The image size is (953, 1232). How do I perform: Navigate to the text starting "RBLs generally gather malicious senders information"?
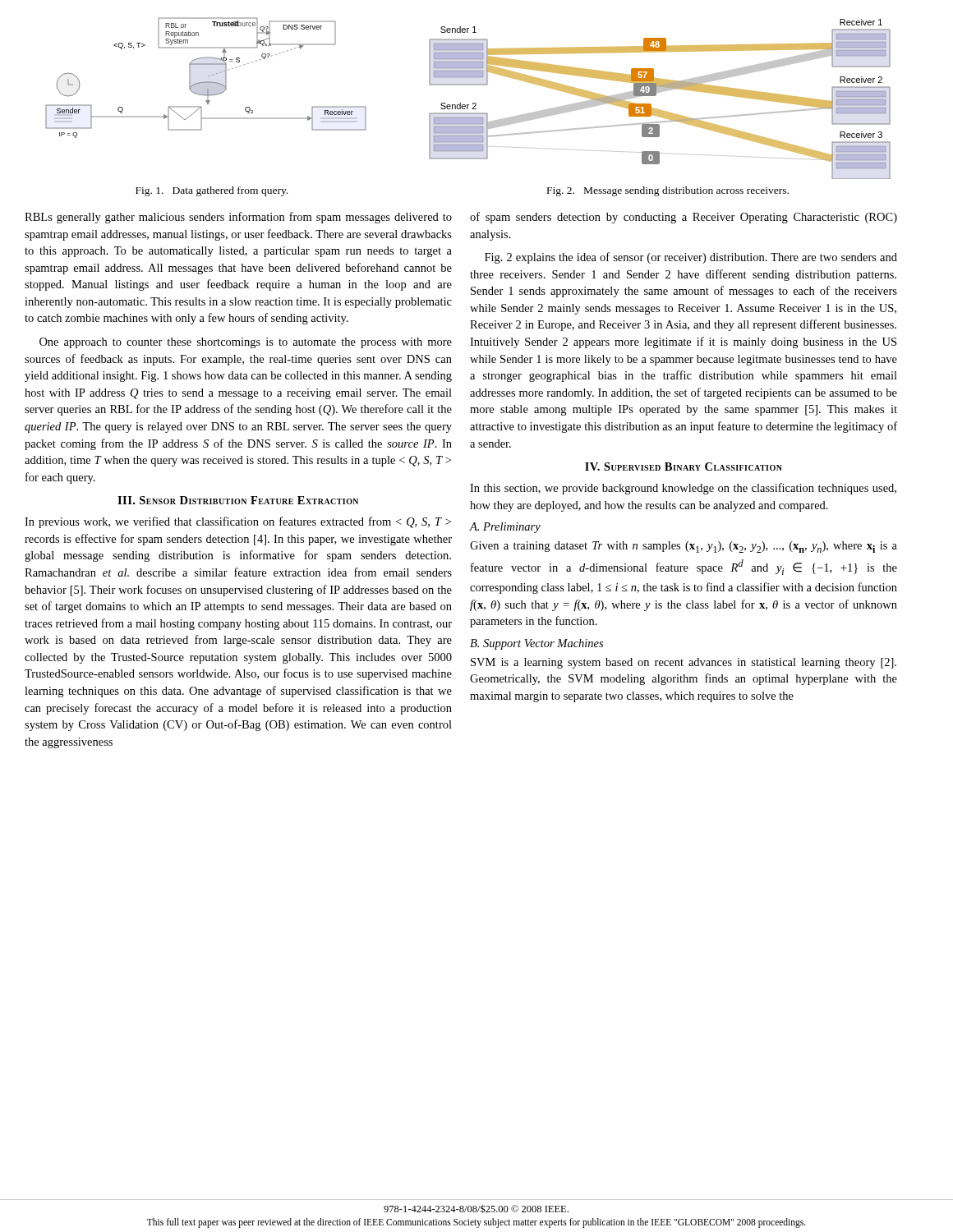tap(238, 268)
